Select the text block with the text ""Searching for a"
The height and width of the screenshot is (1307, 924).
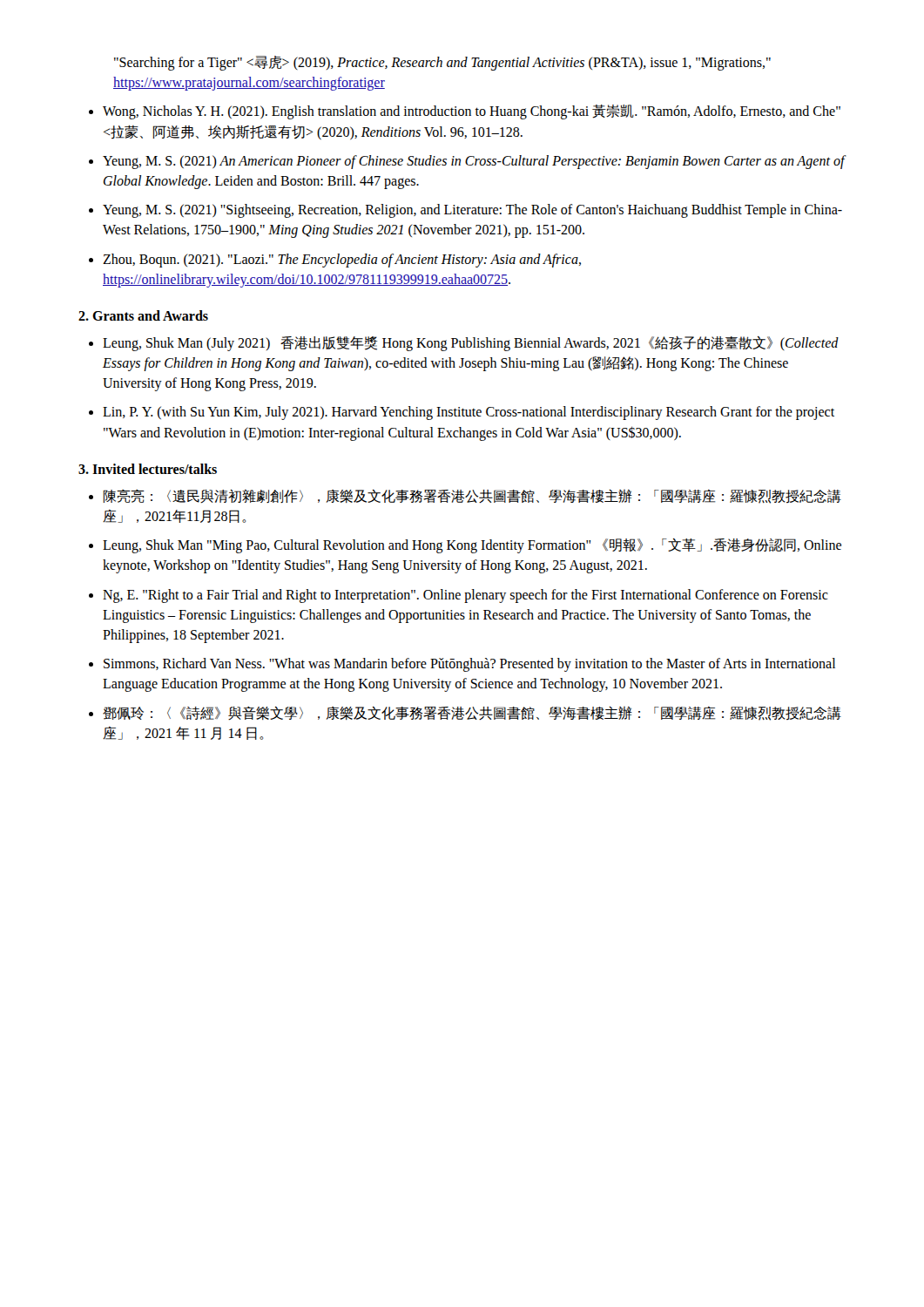point(442,72)
